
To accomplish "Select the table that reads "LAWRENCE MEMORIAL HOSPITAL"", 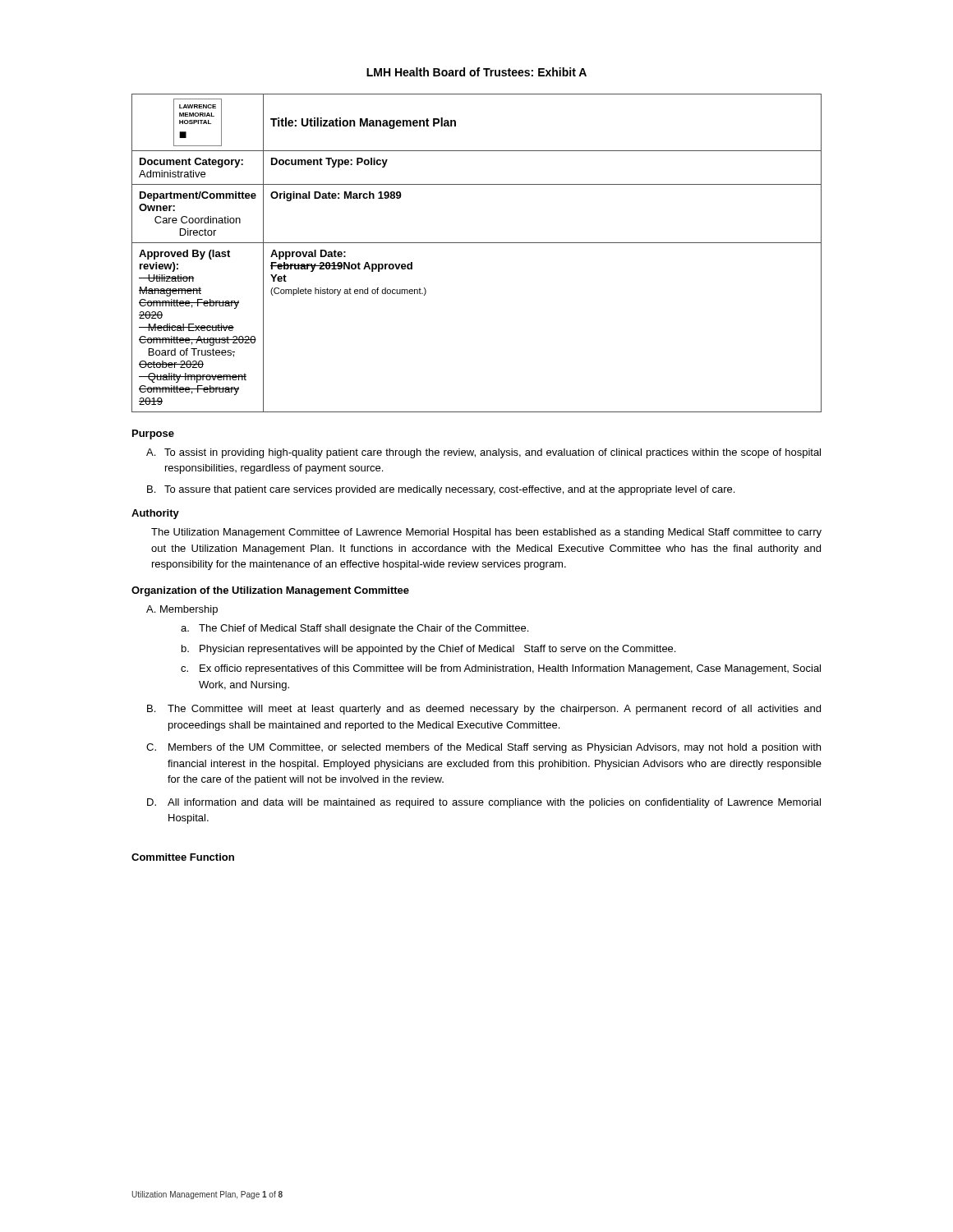I will (x=476, y=253).
